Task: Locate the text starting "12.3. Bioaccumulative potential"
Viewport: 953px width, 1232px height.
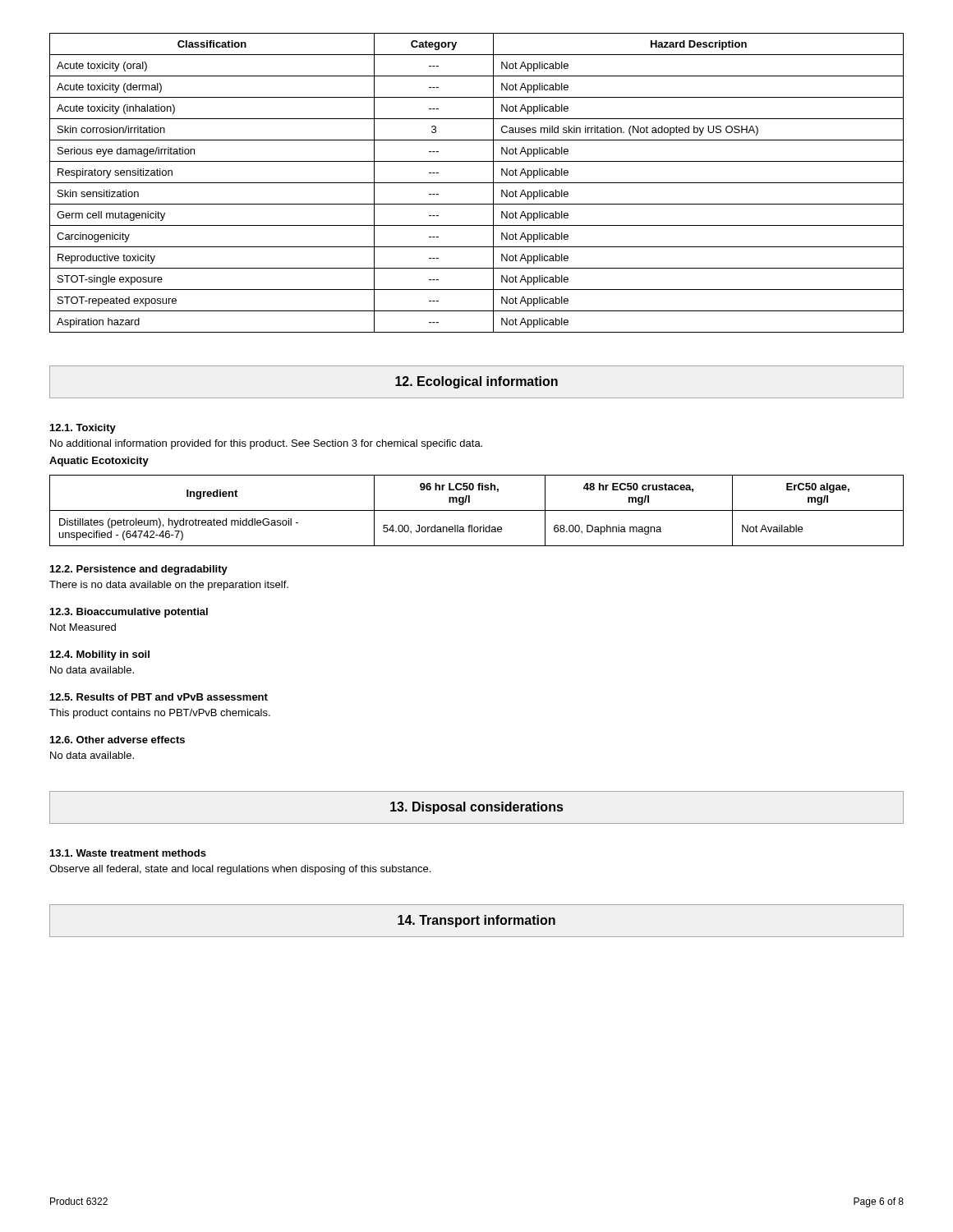Action: pyautogui.click(x=129, y=611)
